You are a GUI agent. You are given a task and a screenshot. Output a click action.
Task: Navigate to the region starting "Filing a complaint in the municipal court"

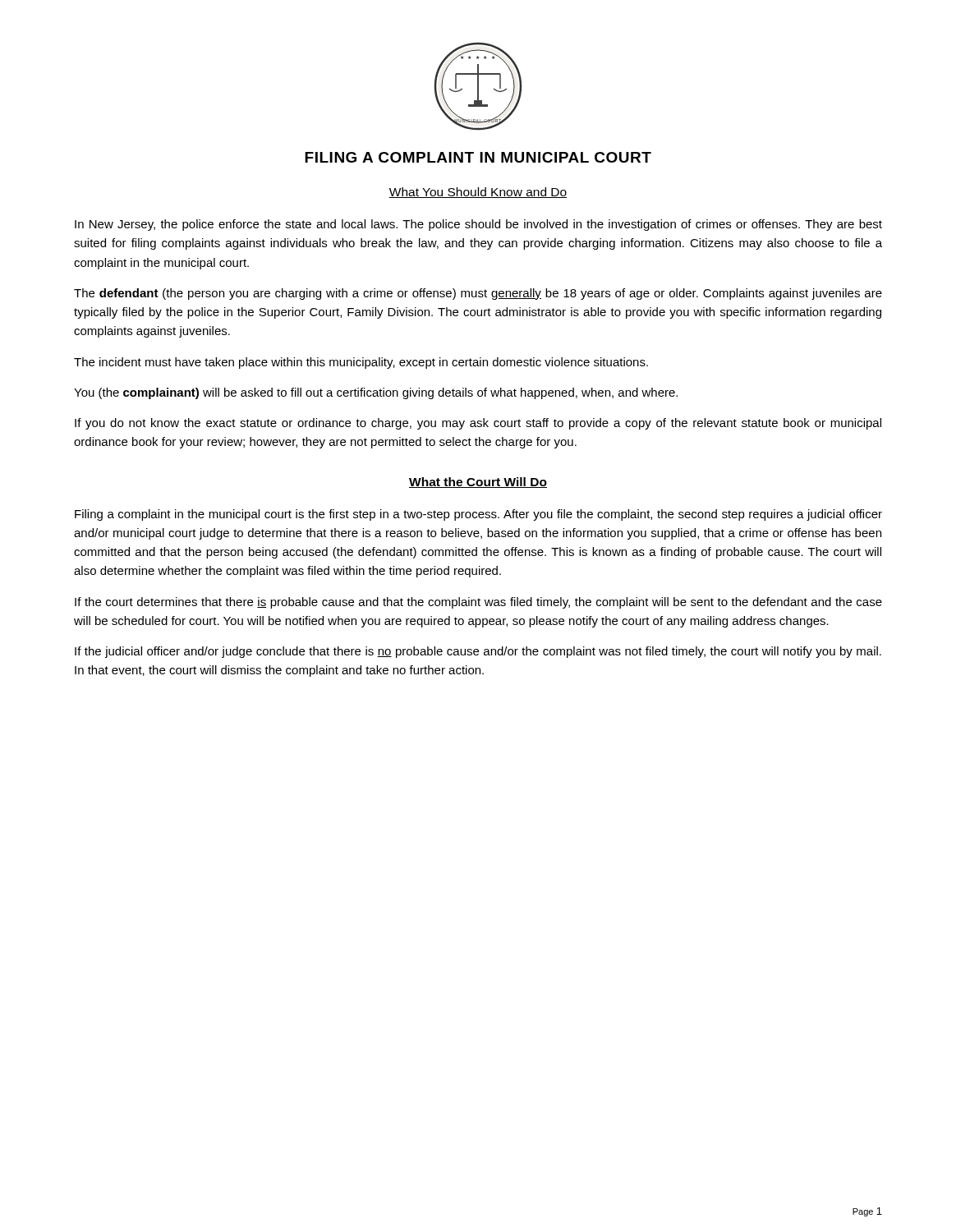point(478,542)
